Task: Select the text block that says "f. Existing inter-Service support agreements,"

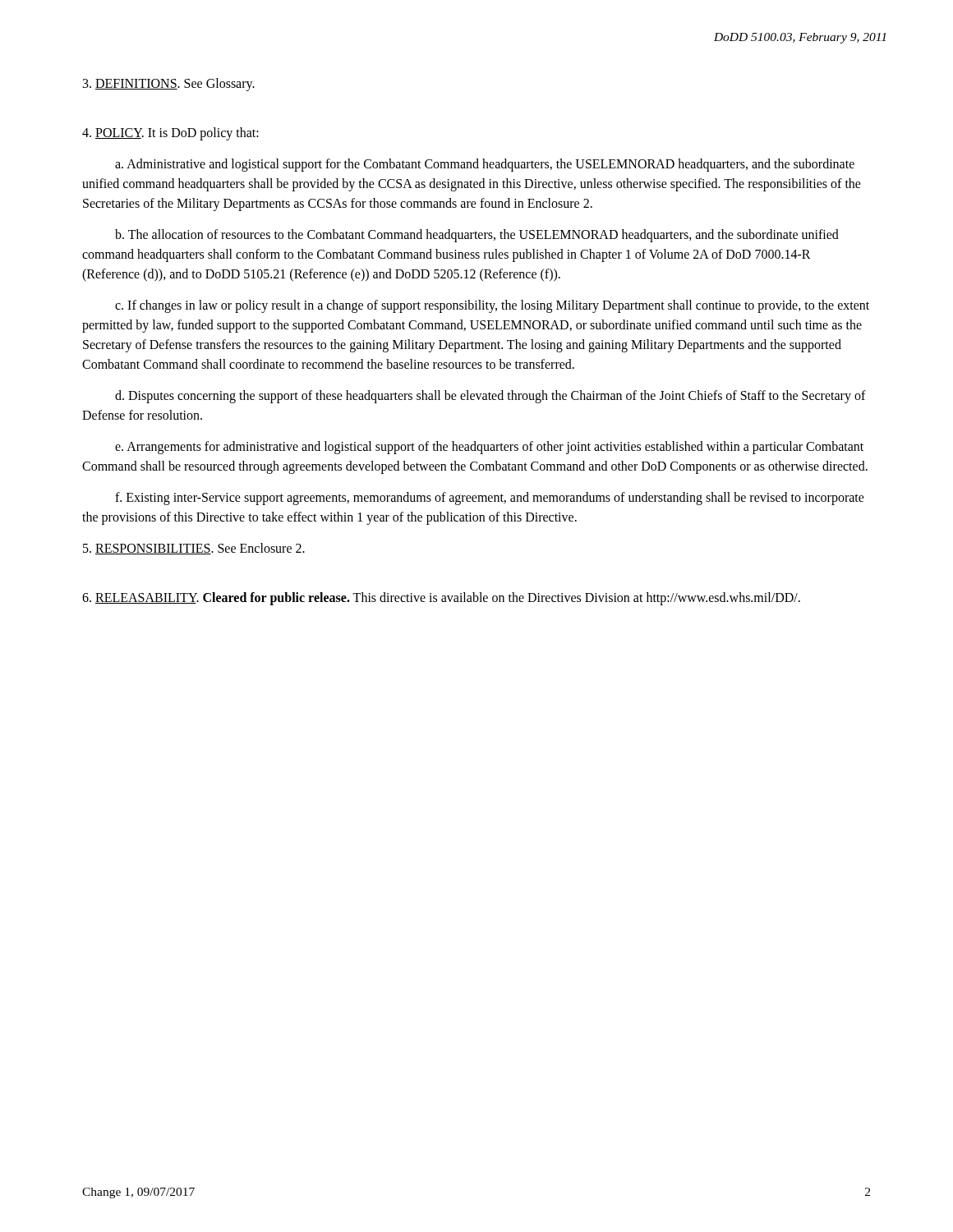Action: [476, 508]
